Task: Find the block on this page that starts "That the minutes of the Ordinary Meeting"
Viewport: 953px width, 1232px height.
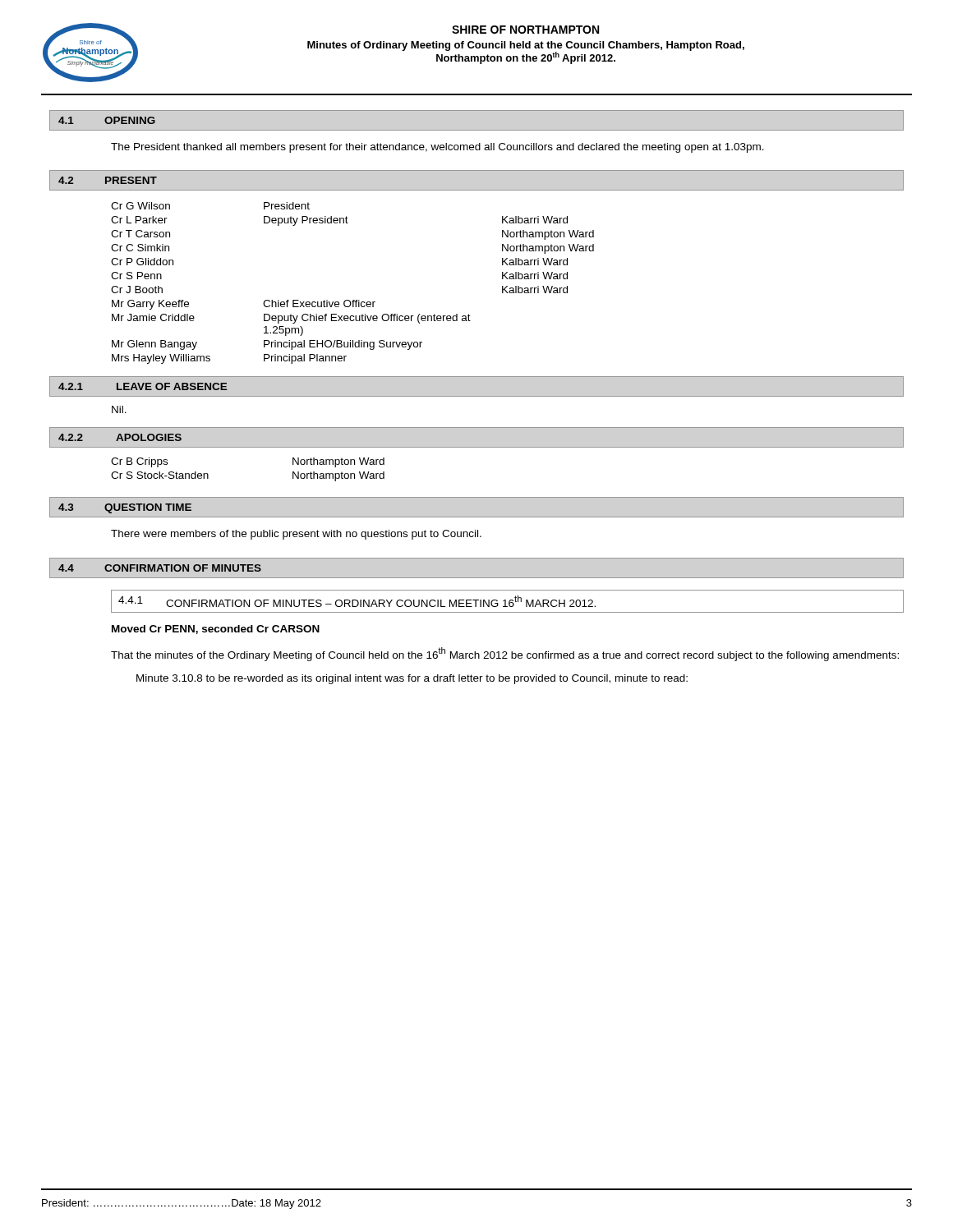Action: 505,653
